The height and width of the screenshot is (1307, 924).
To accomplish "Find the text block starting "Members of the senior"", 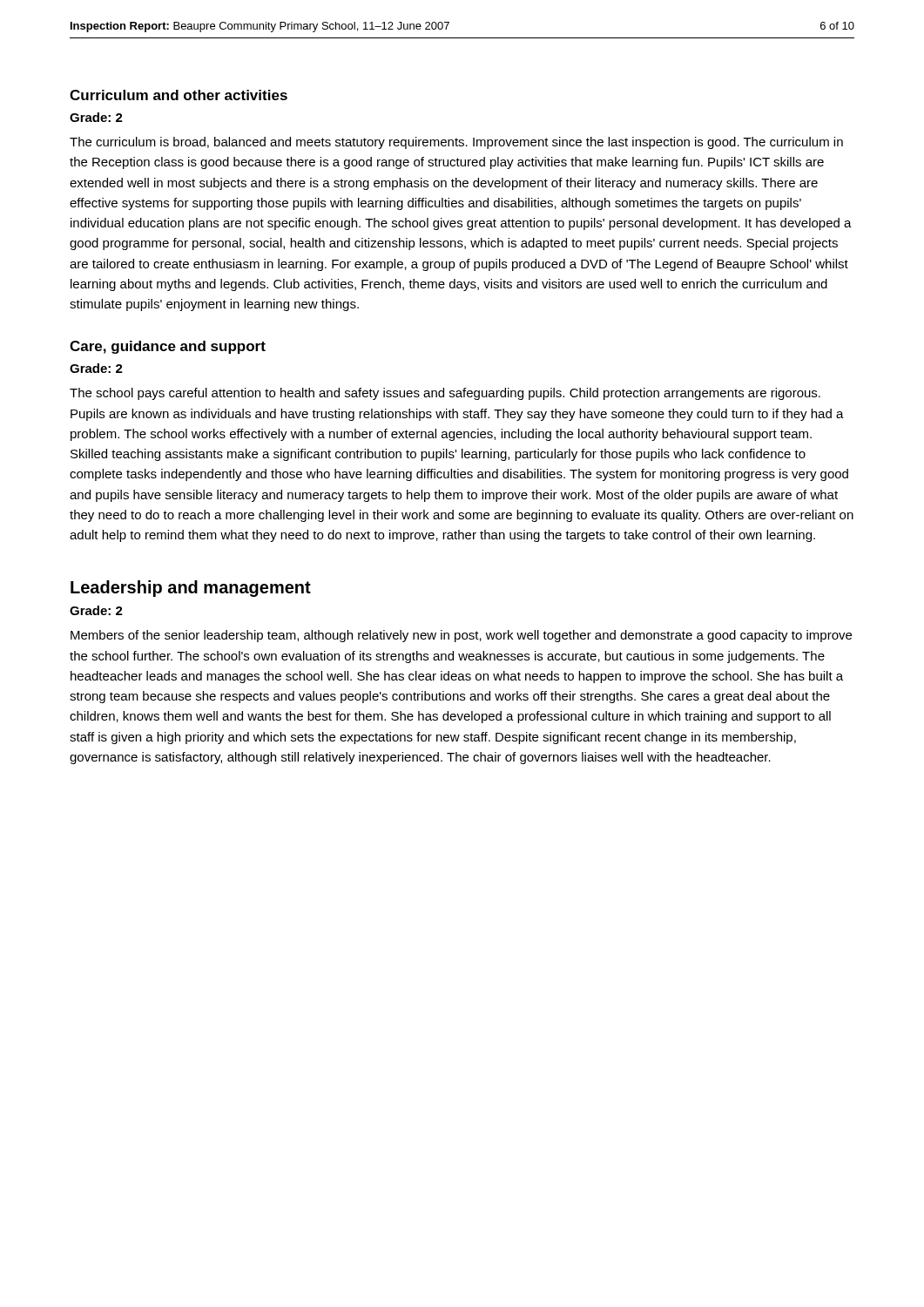I will click(461, 696).
